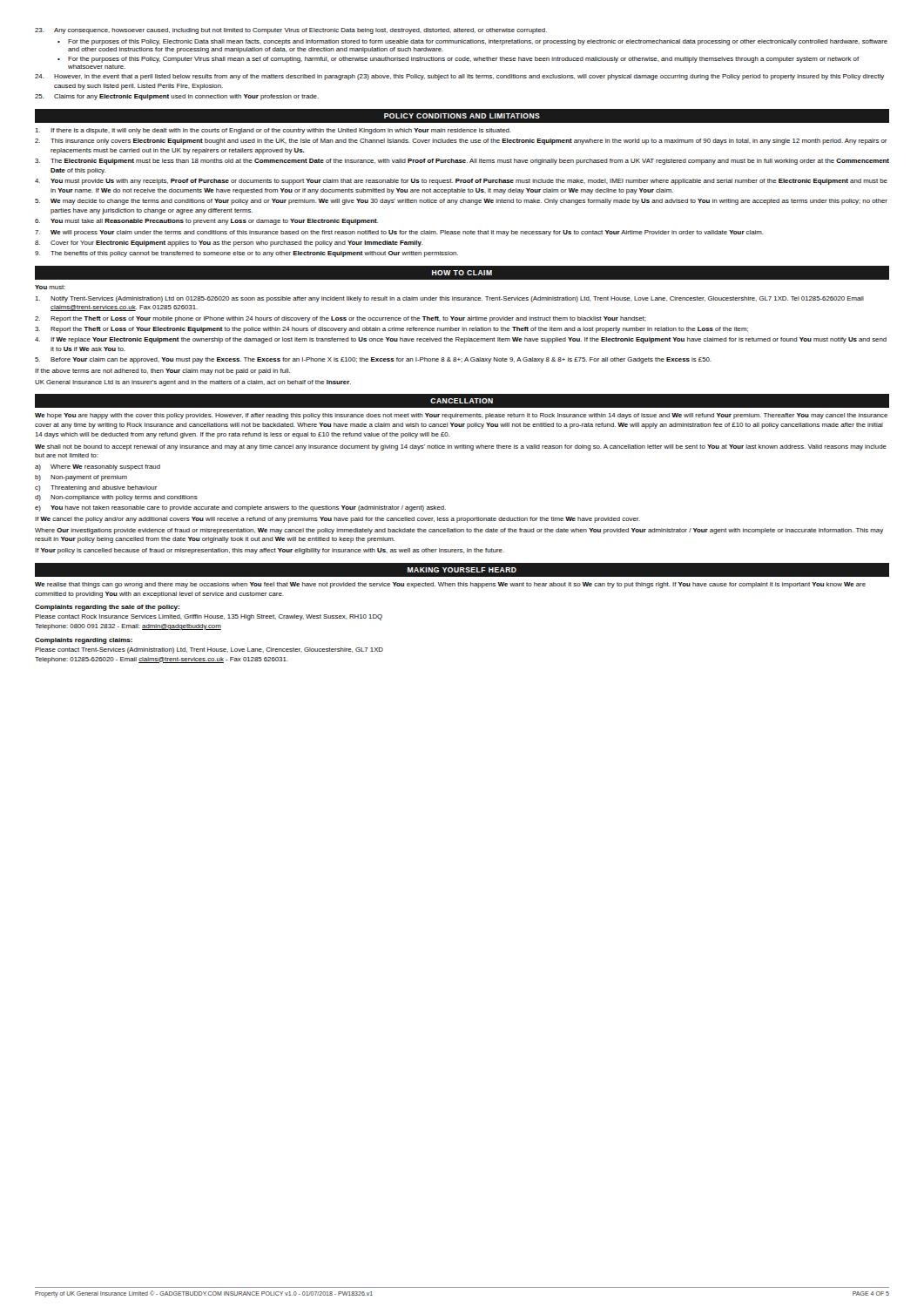Find the list item containing "3. The Electronic Equipment must"
The width and height of the screenshot is (924, 1307).
point(462,166)
